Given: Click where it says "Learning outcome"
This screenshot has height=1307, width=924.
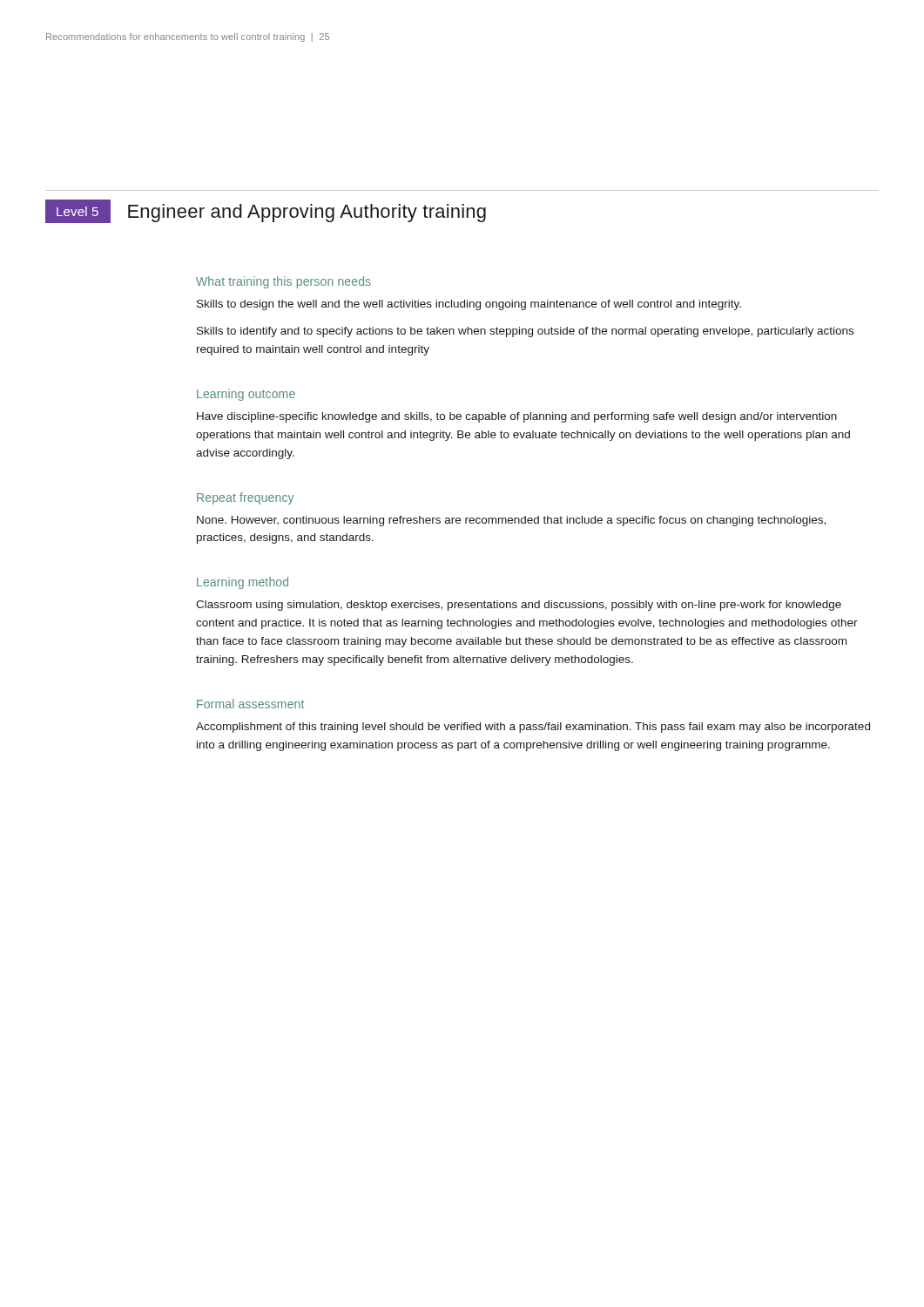Looking at the screenshot, I should (x=246, y=394).
